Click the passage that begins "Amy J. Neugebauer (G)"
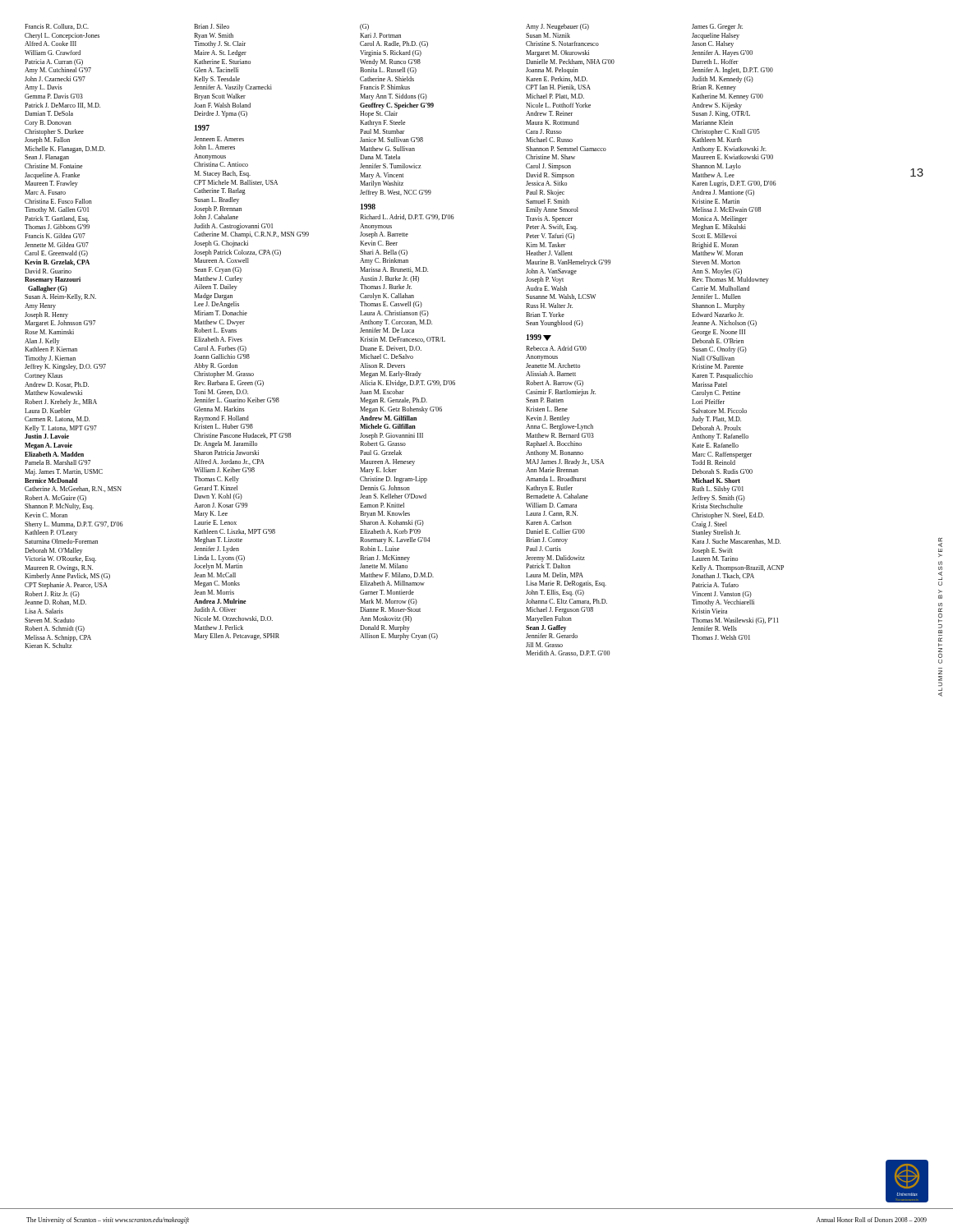953x1232 pixels. pos(557,27)
